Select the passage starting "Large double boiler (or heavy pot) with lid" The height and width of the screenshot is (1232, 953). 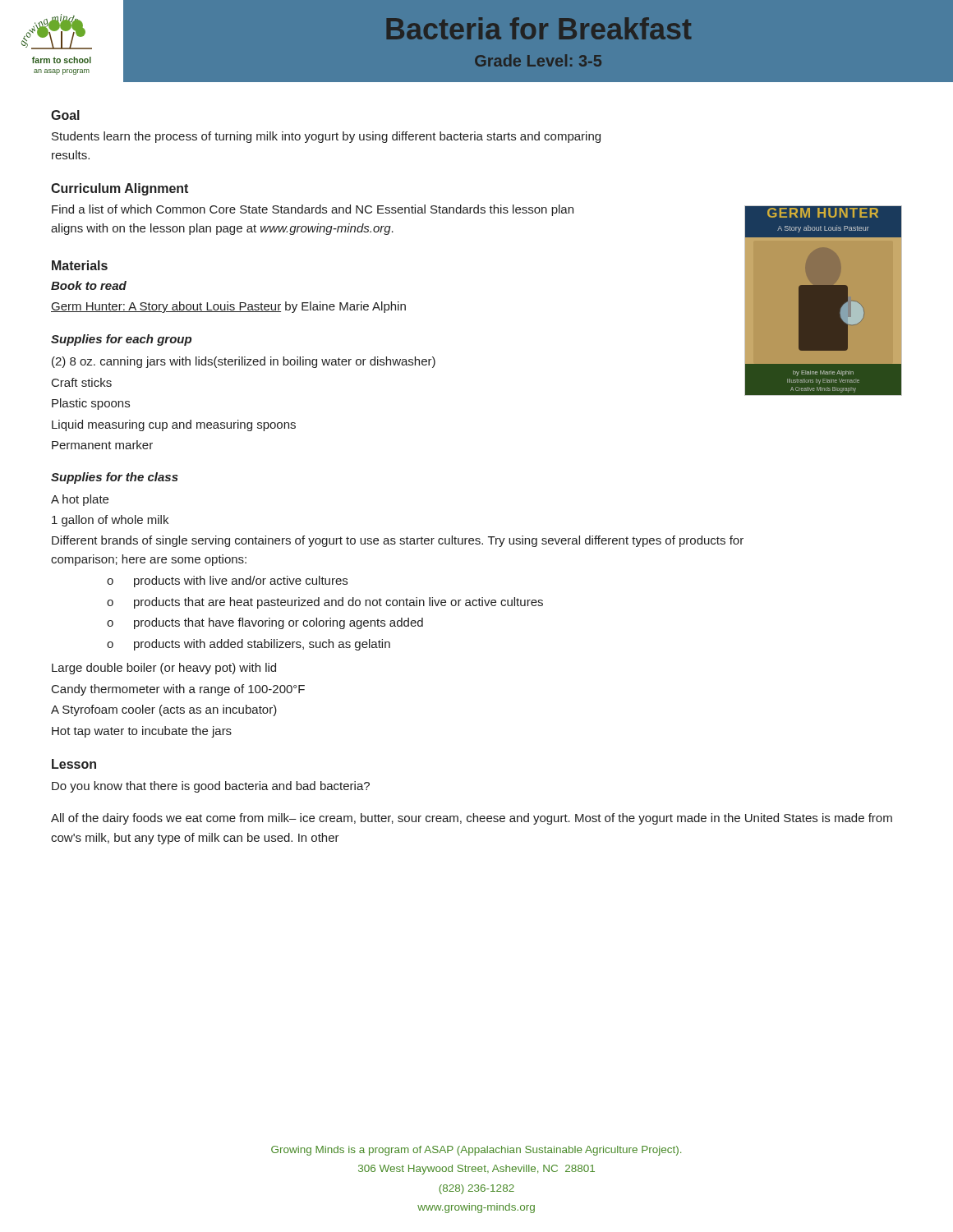click(164, 667)
